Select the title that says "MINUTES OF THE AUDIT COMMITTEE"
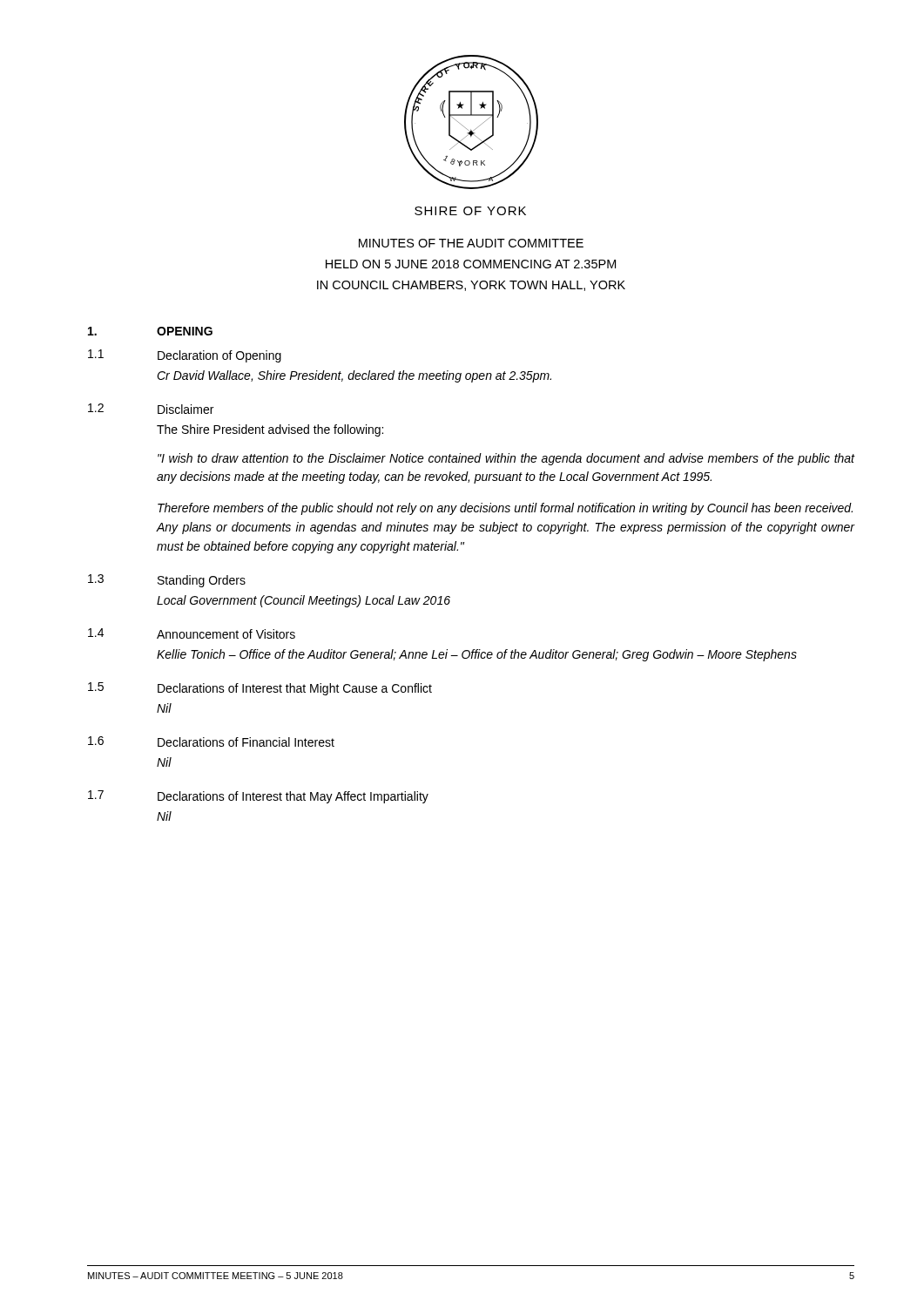Viewport: 924px width, 1307px height. [471, 264]
